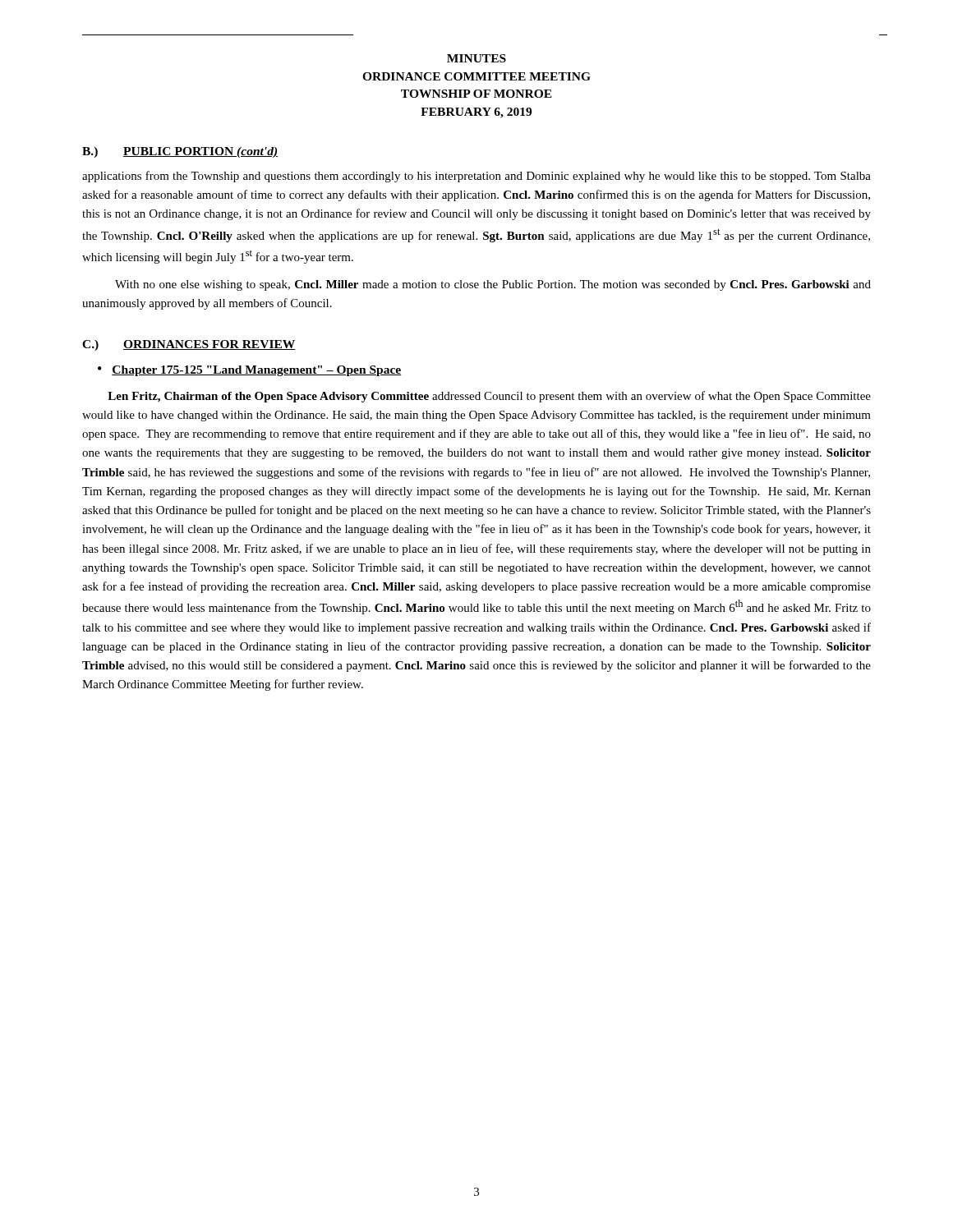This screenshot has height=1232, width=953.
Task: Navigate to the text starting "MINUTES ORDINANCE COMMITTEE MEETING TOWNSHIP OF MONROE FEBRUARY"
Action: [476, 85]
